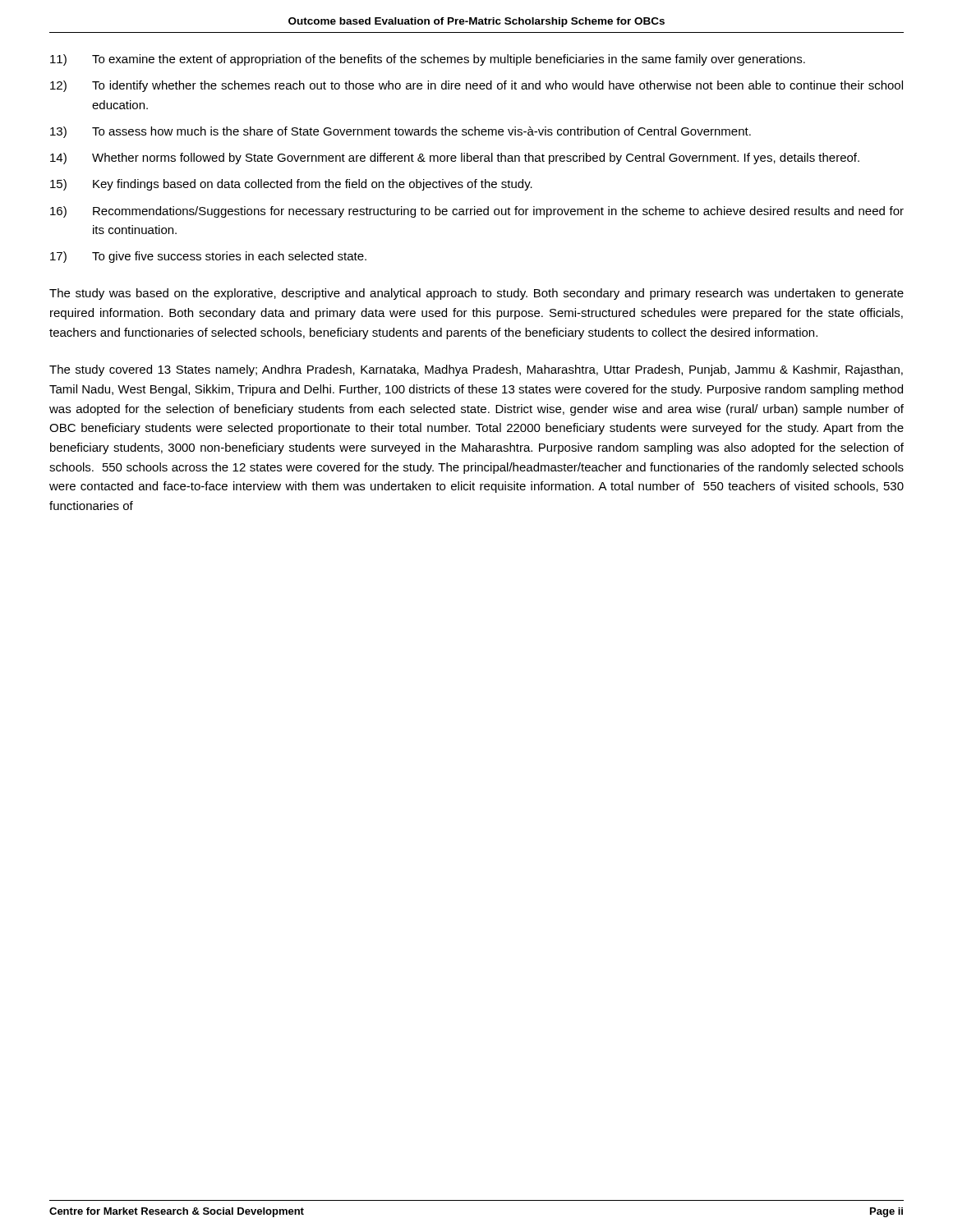Find the list item that says "16) Recommendations/Suggestions for necessary"
Viewport: 953px width, 1232px height.
pos(476,220)
